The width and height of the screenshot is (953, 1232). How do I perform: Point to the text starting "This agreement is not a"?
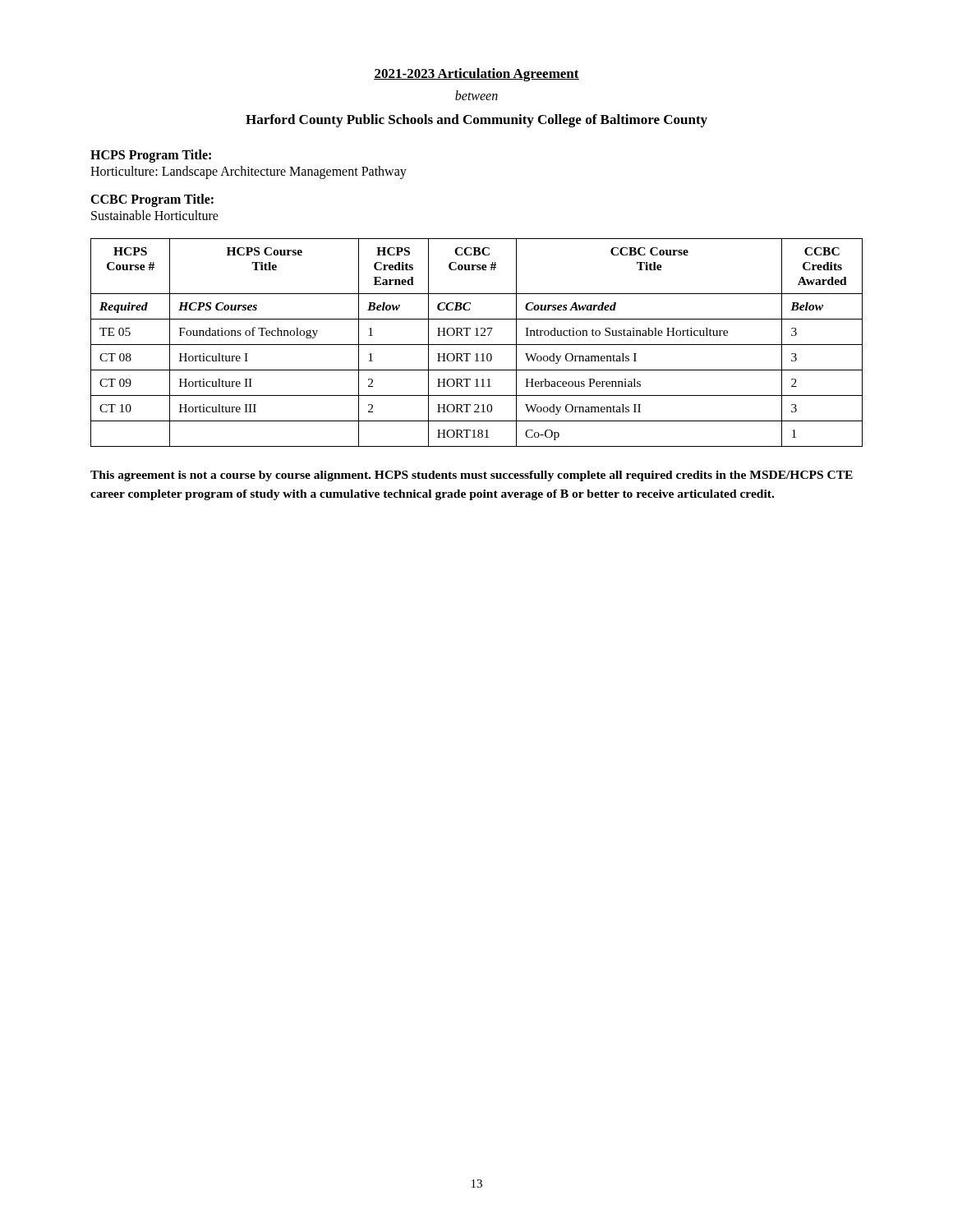tap(472, 484)
